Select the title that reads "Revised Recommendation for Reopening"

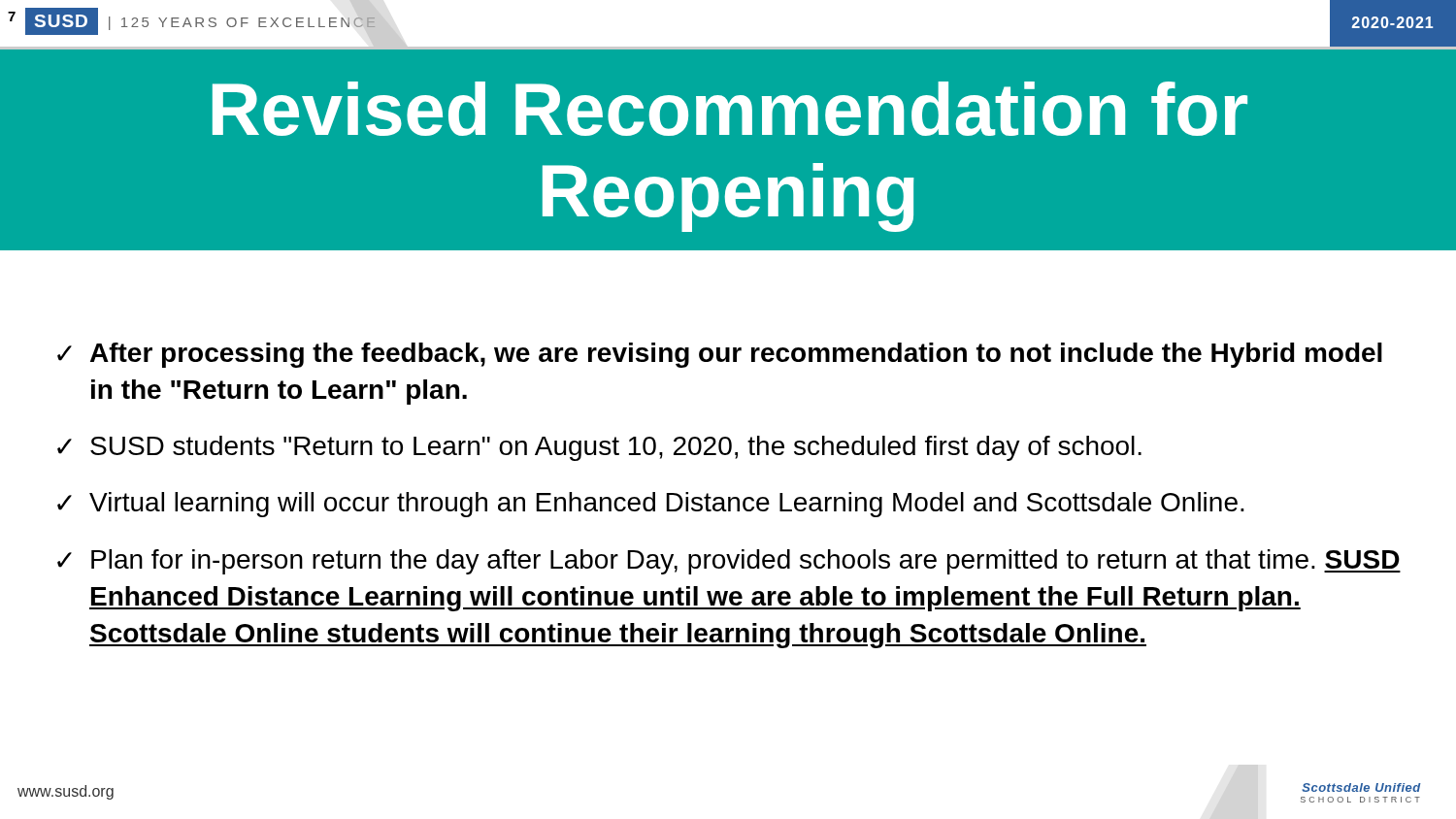click(x=728, y=150)
